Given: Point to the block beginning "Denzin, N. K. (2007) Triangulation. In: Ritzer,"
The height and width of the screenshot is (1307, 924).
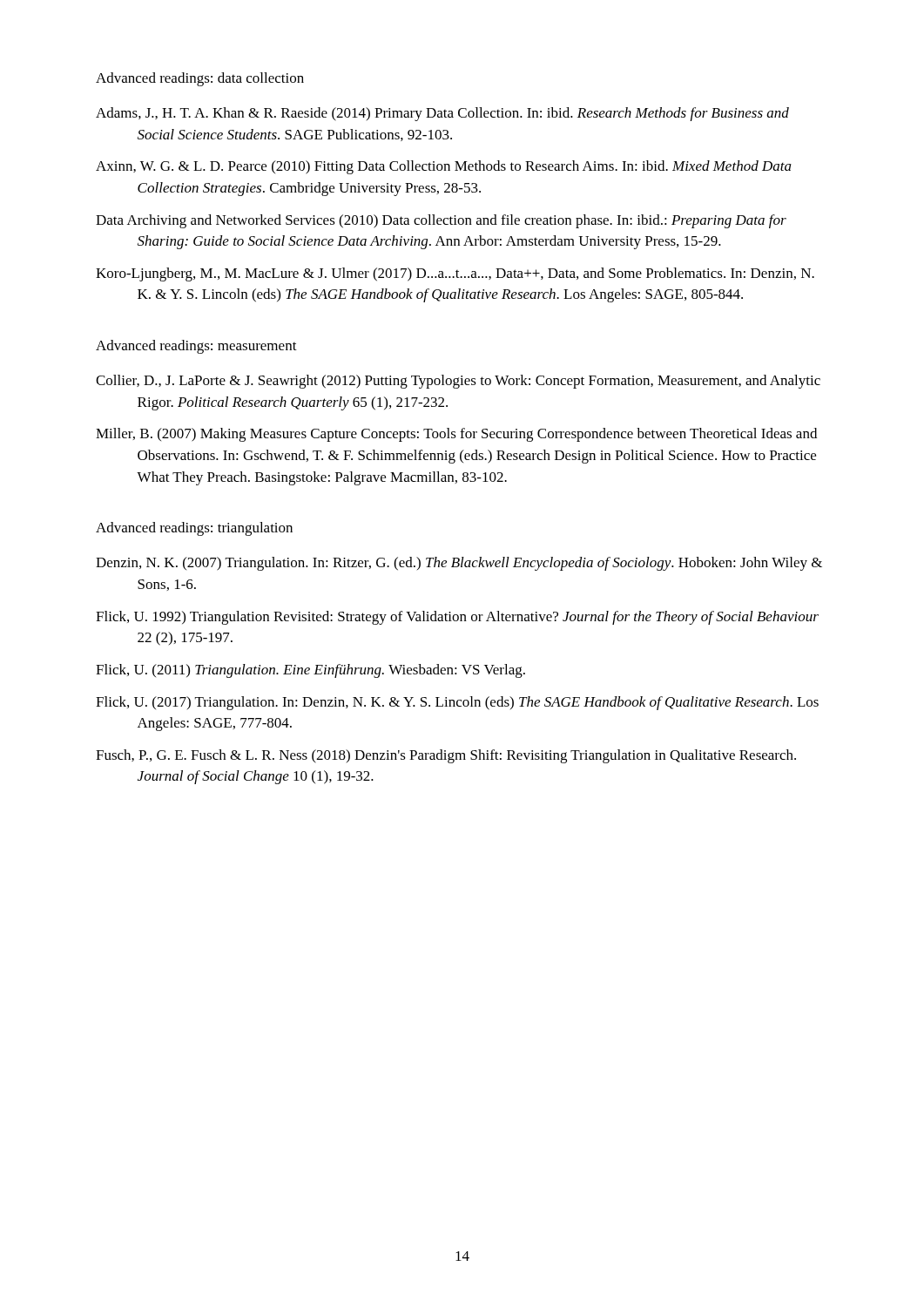Looking at the screenshot, I should pos(459,573).
